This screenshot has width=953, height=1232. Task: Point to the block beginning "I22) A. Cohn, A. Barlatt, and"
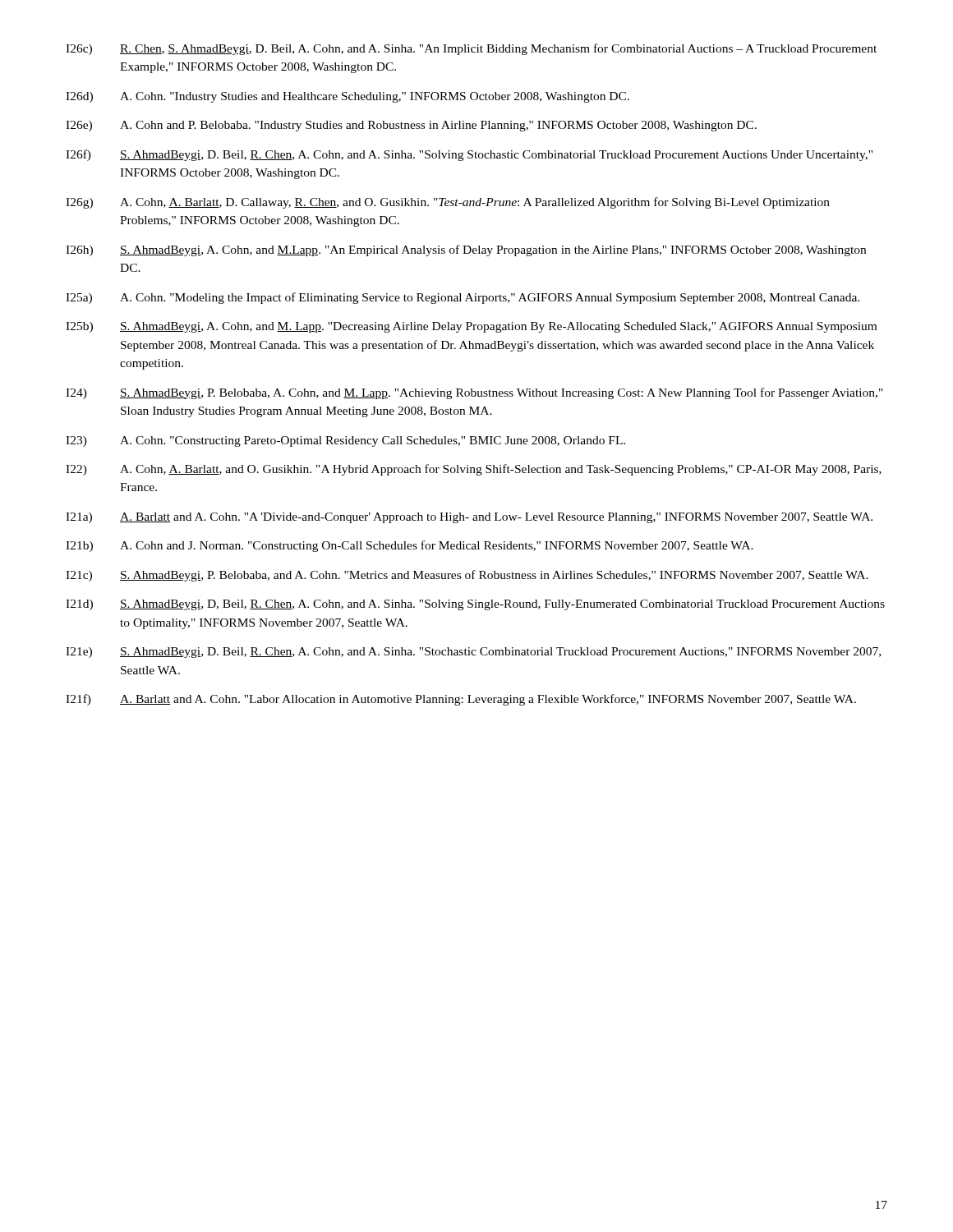pyautogui.click(x=476, y=478)
